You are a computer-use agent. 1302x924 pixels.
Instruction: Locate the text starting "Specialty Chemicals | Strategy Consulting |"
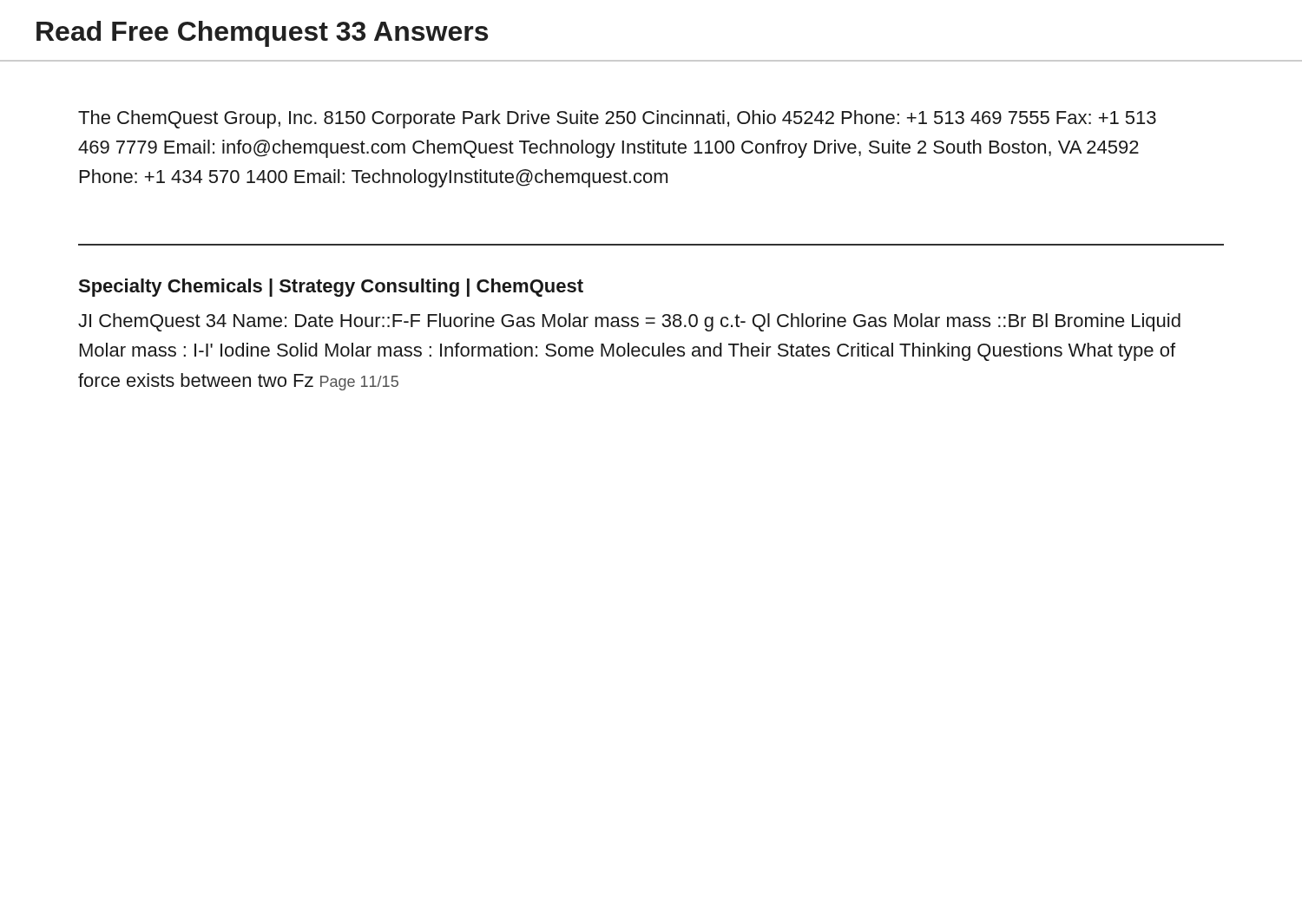point(634,331)
